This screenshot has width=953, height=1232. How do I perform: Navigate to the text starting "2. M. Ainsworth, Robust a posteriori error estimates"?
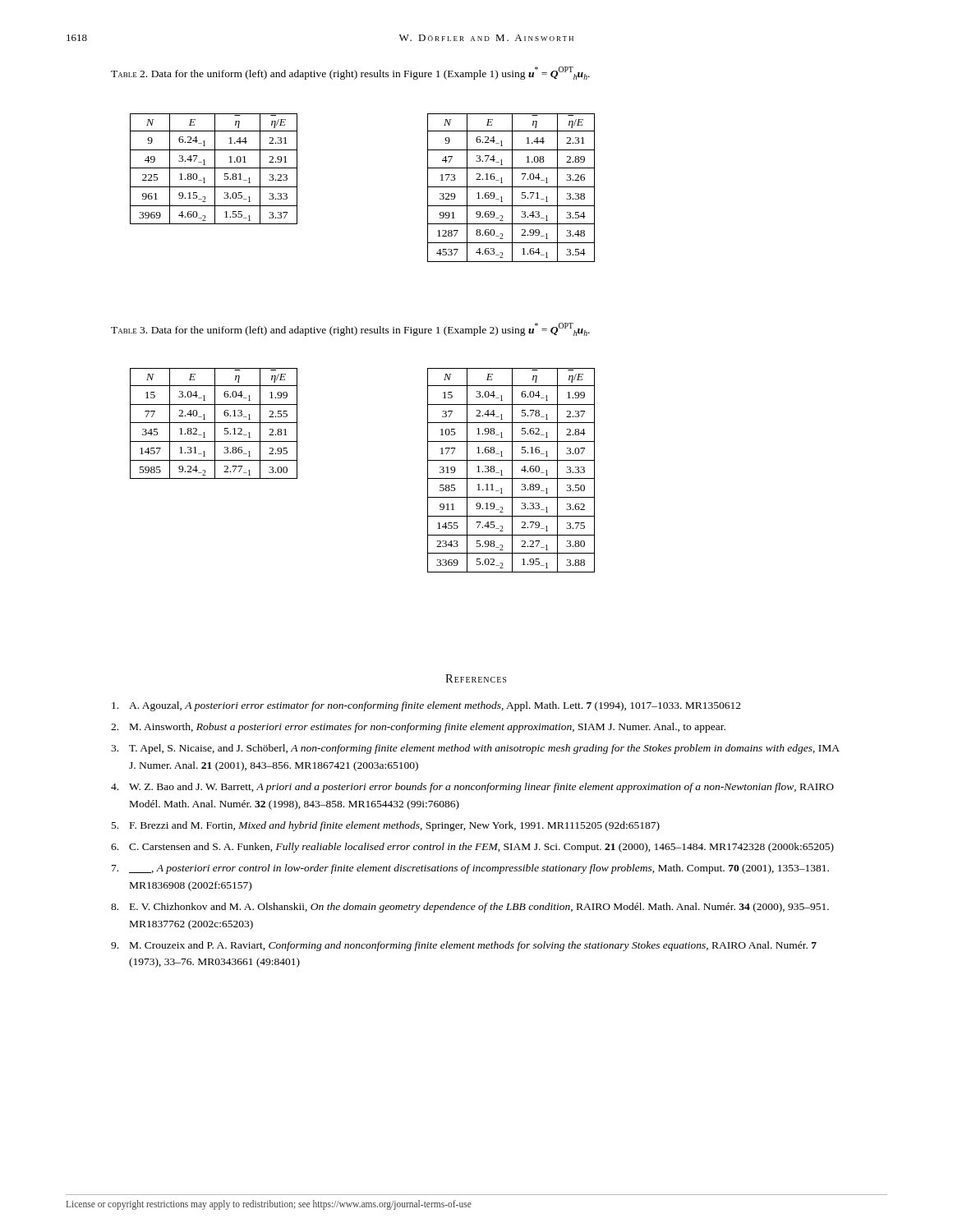(476, 728)
